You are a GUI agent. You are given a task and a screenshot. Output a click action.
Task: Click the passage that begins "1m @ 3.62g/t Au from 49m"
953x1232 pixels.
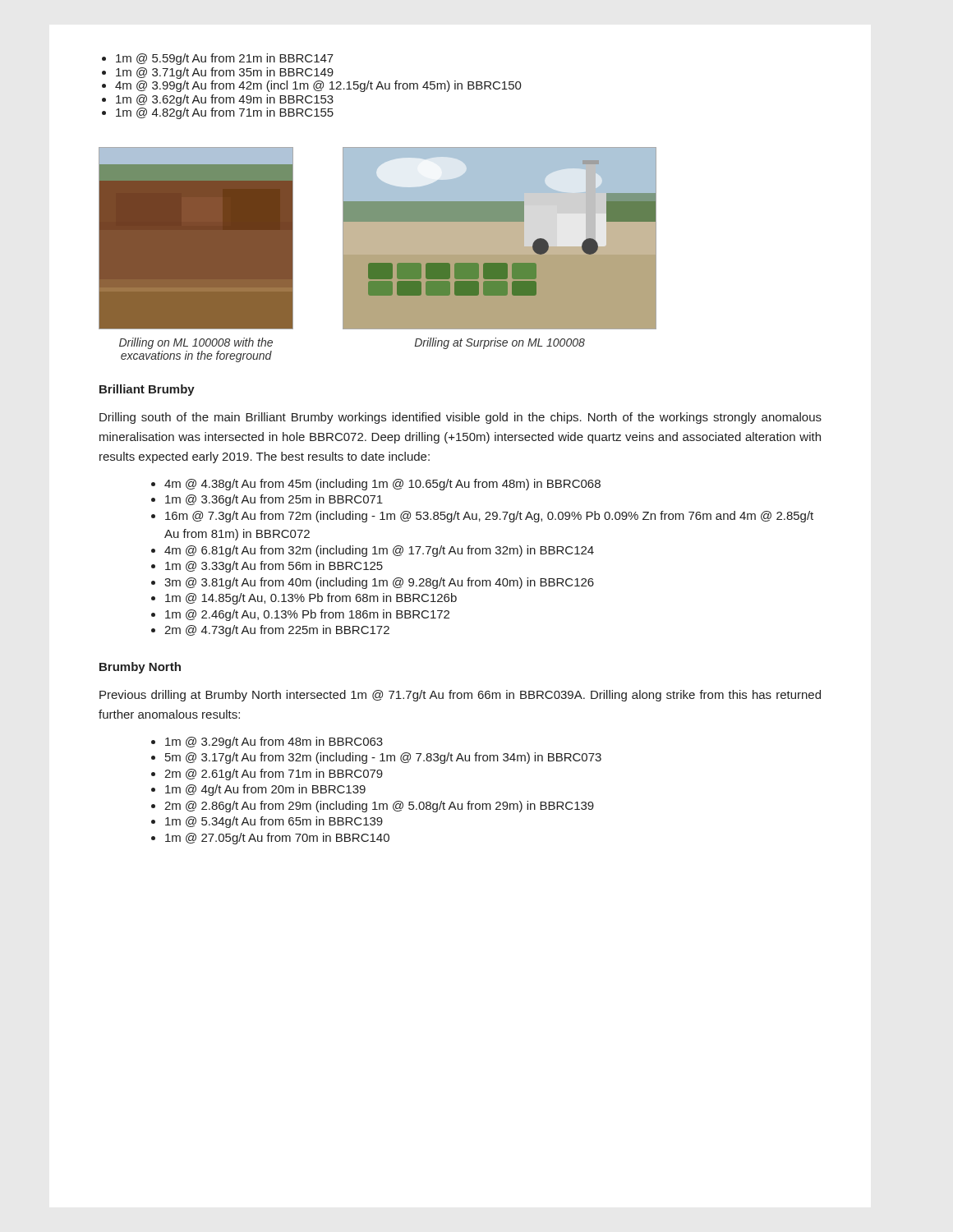pyautogui.click(x=468, y=99)
